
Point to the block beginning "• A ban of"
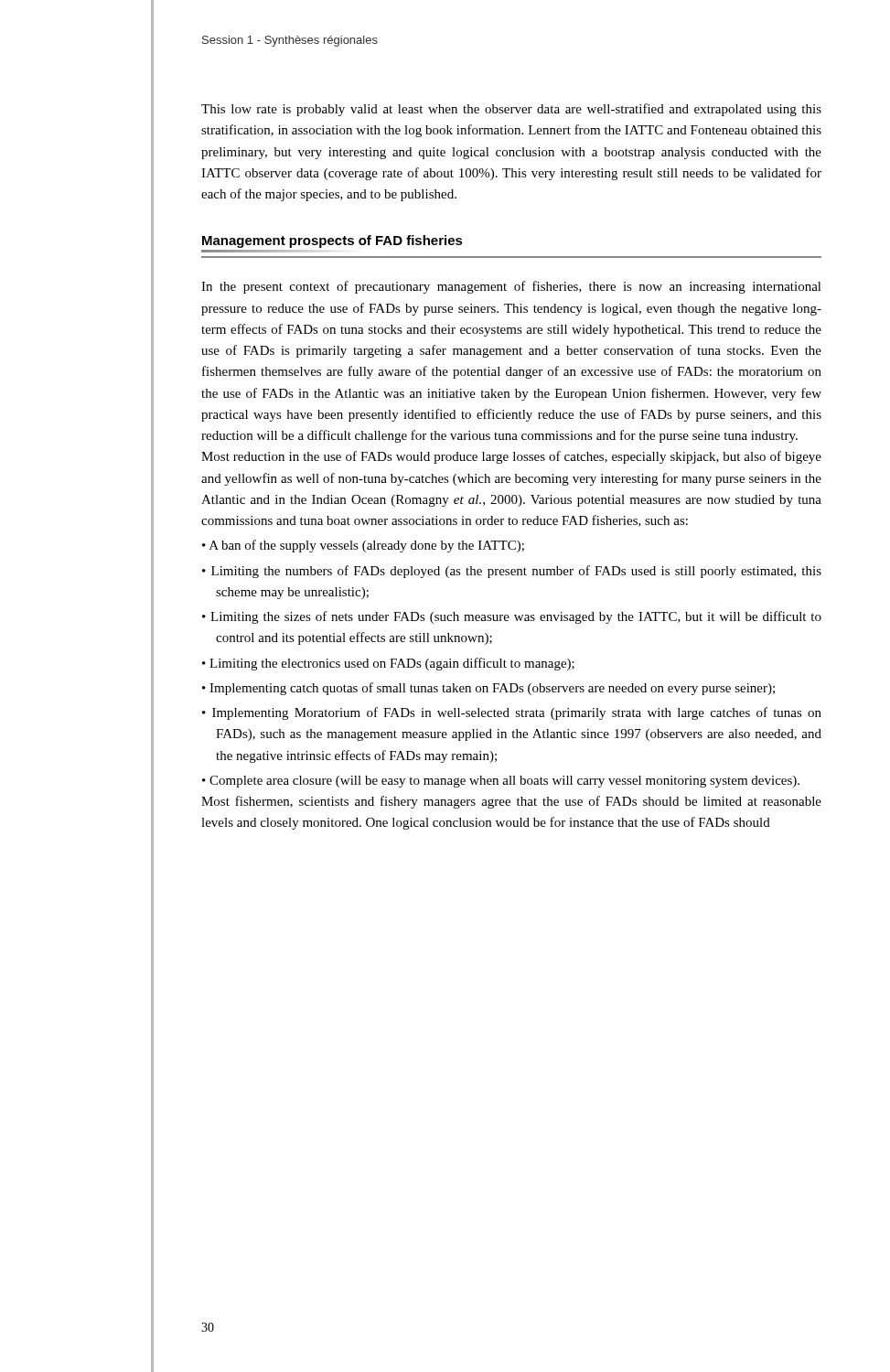pos(363,545)
